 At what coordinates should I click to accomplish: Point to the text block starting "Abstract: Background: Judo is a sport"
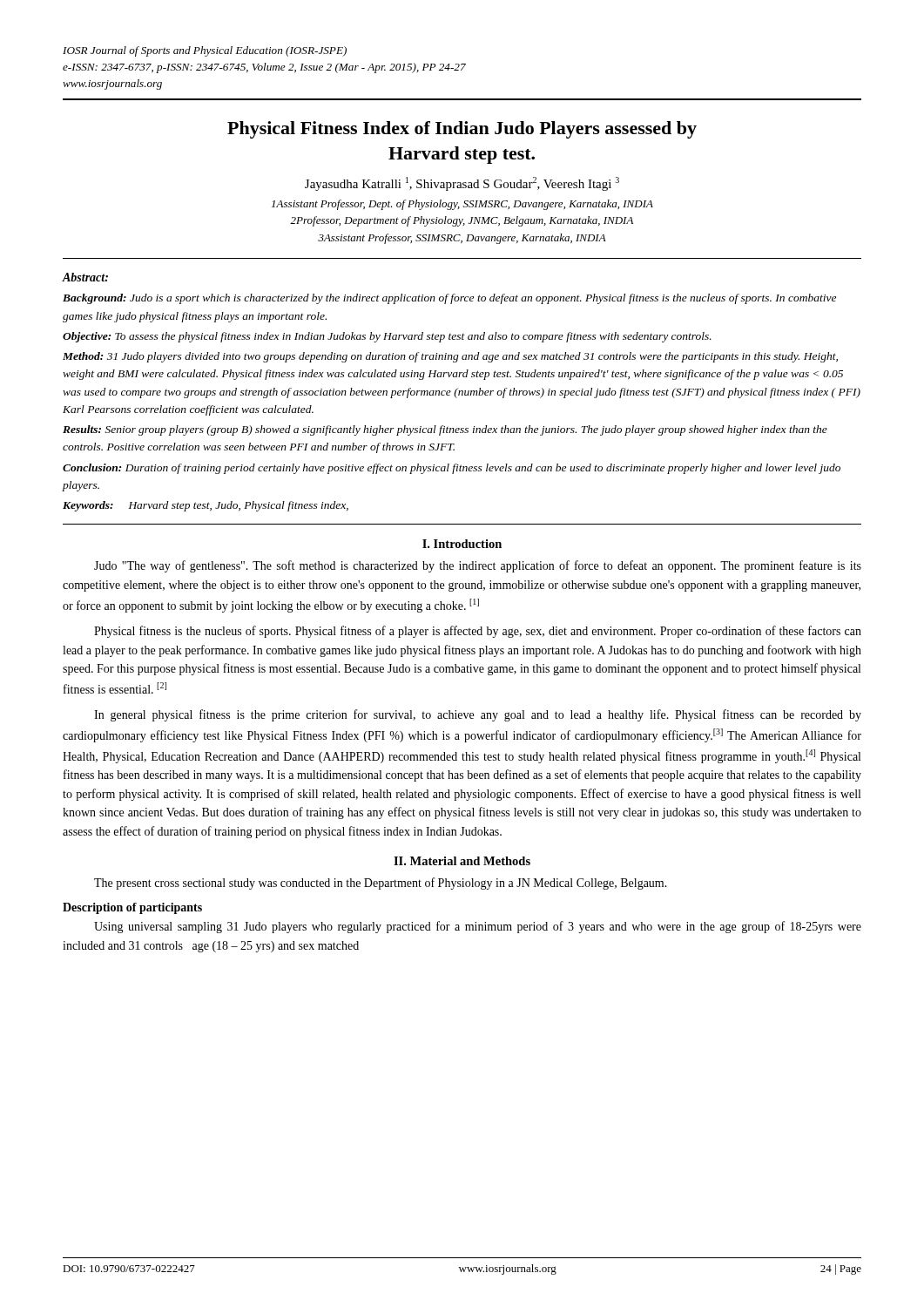click(x=462, y=391)
